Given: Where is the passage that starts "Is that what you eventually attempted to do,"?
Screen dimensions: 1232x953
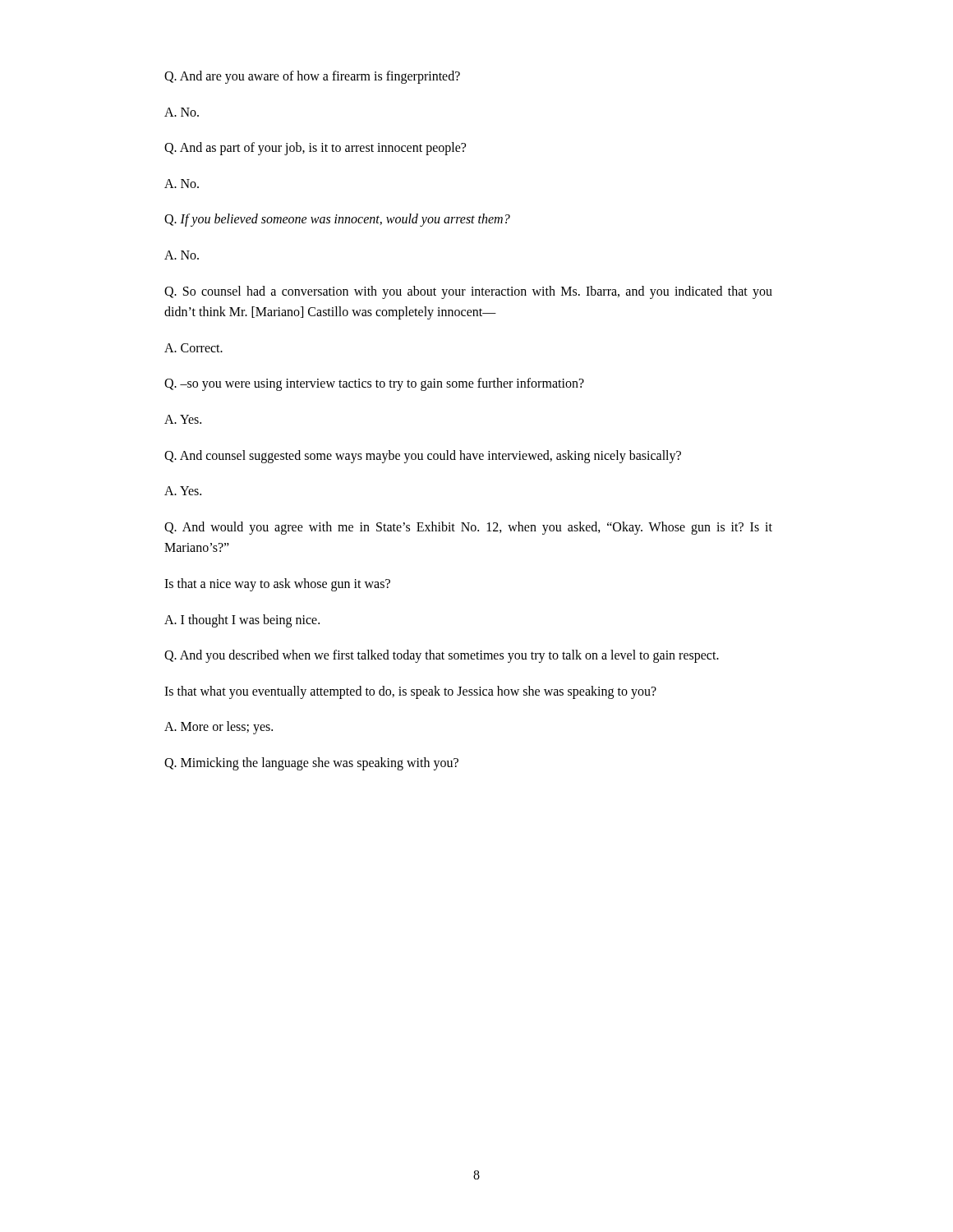Looking at the screenshot, I should click(468, 691).
